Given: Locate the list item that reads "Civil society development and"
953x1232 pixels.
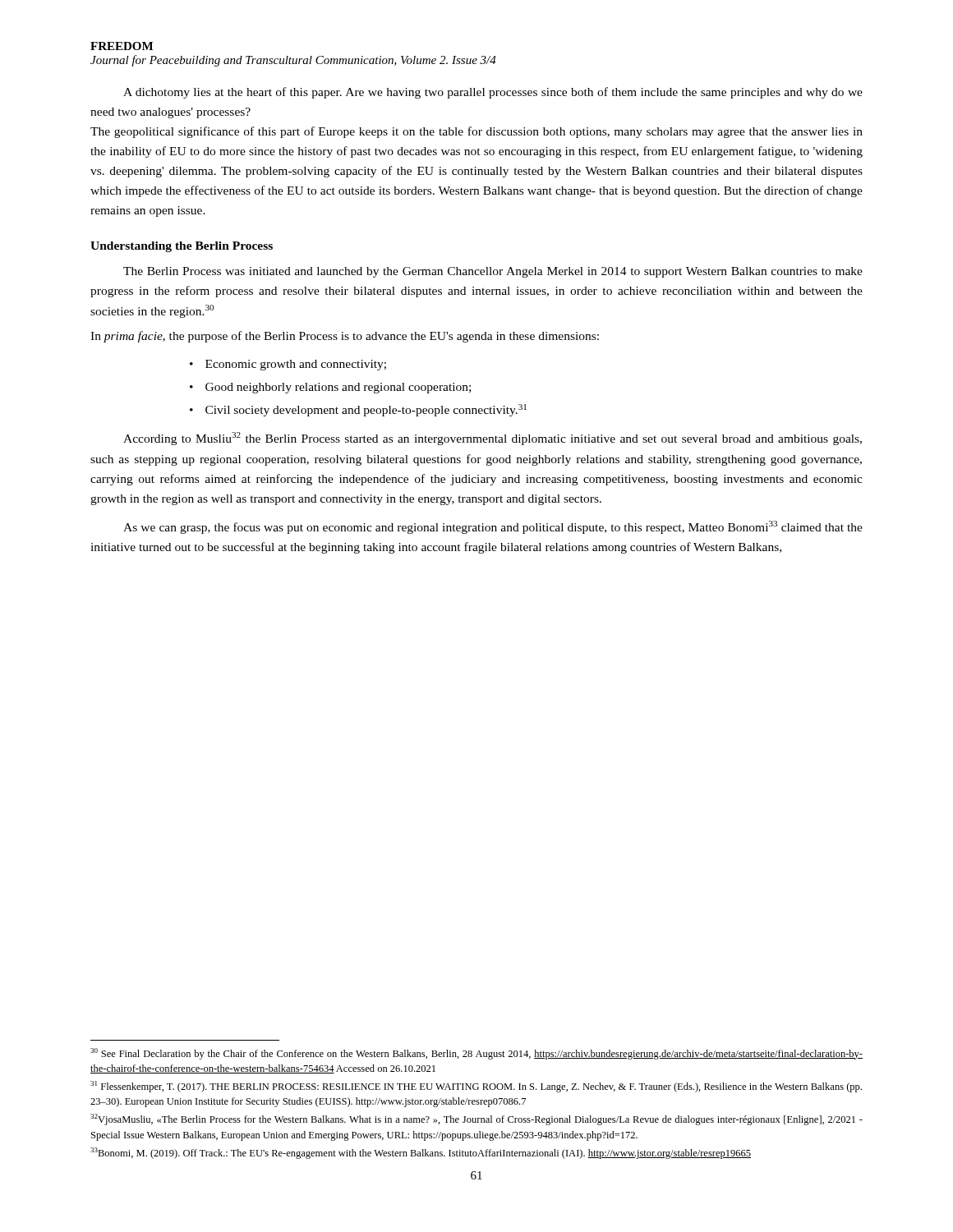Looking at the screenshot, I should pyautogui.click(x=366, y=408).
